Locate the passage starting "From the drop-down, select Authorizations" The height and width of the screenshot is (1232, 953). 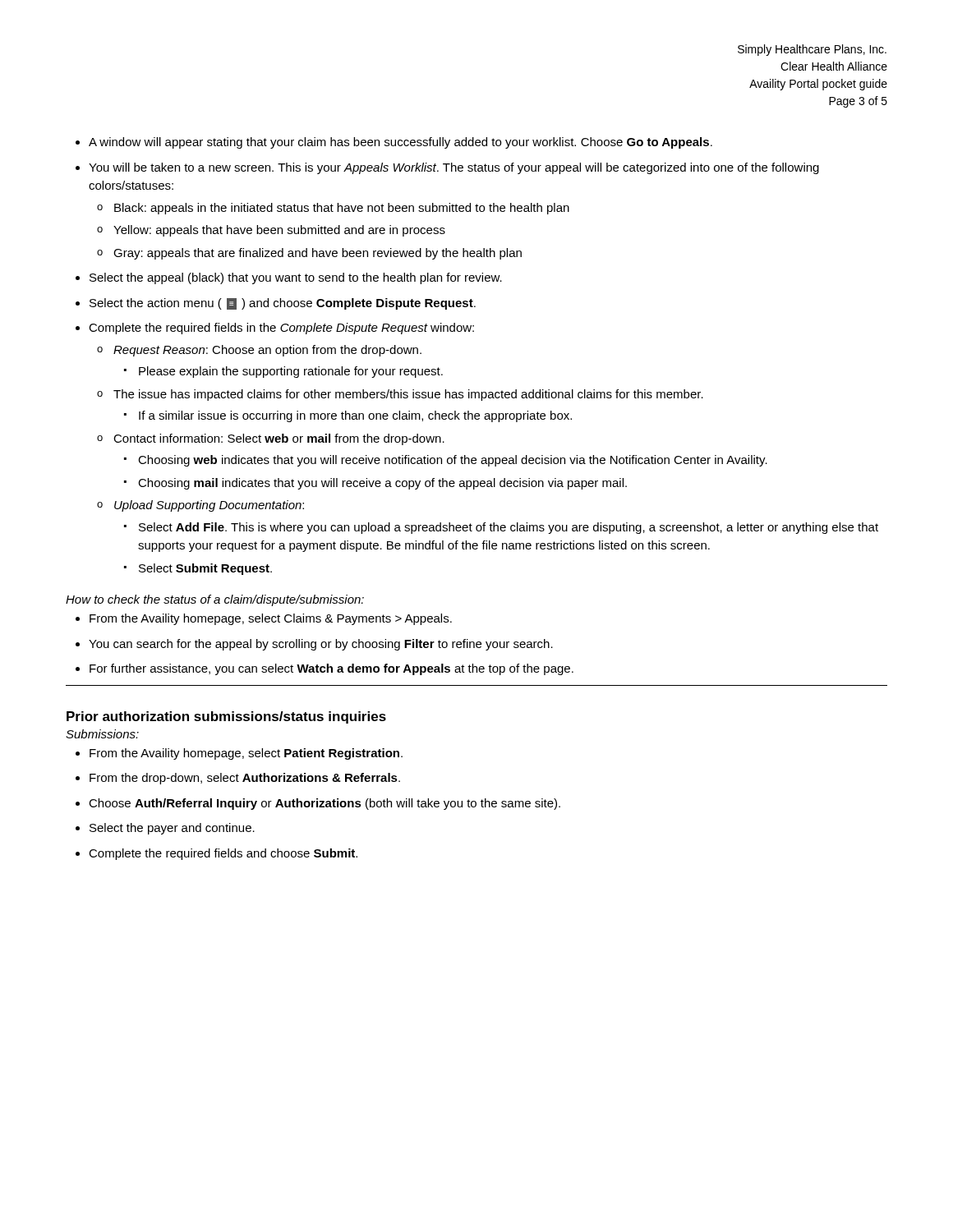tap(245, 777)
